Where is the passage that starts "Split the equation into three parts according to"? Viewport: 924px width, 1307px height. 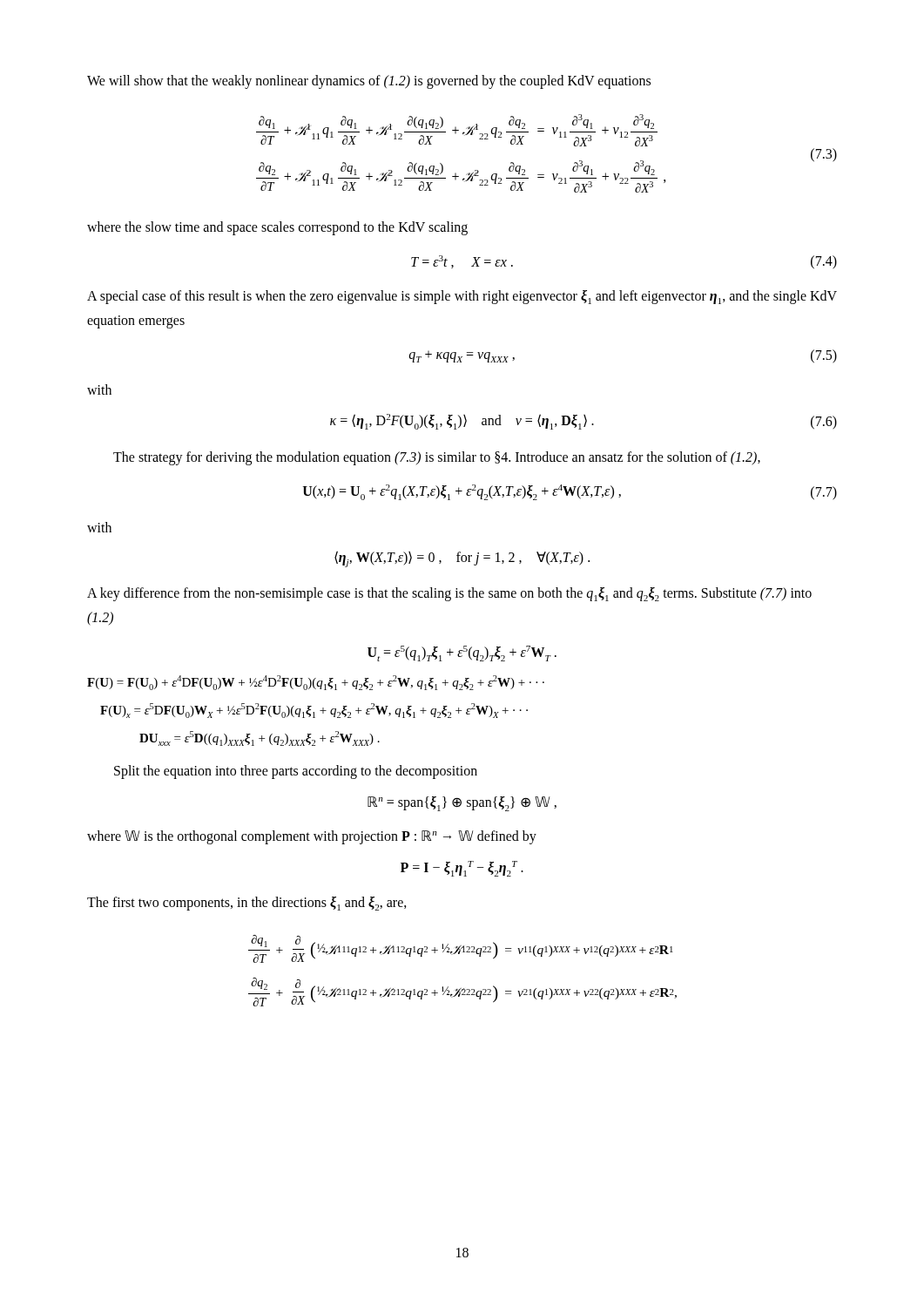(x=295, y=771)
